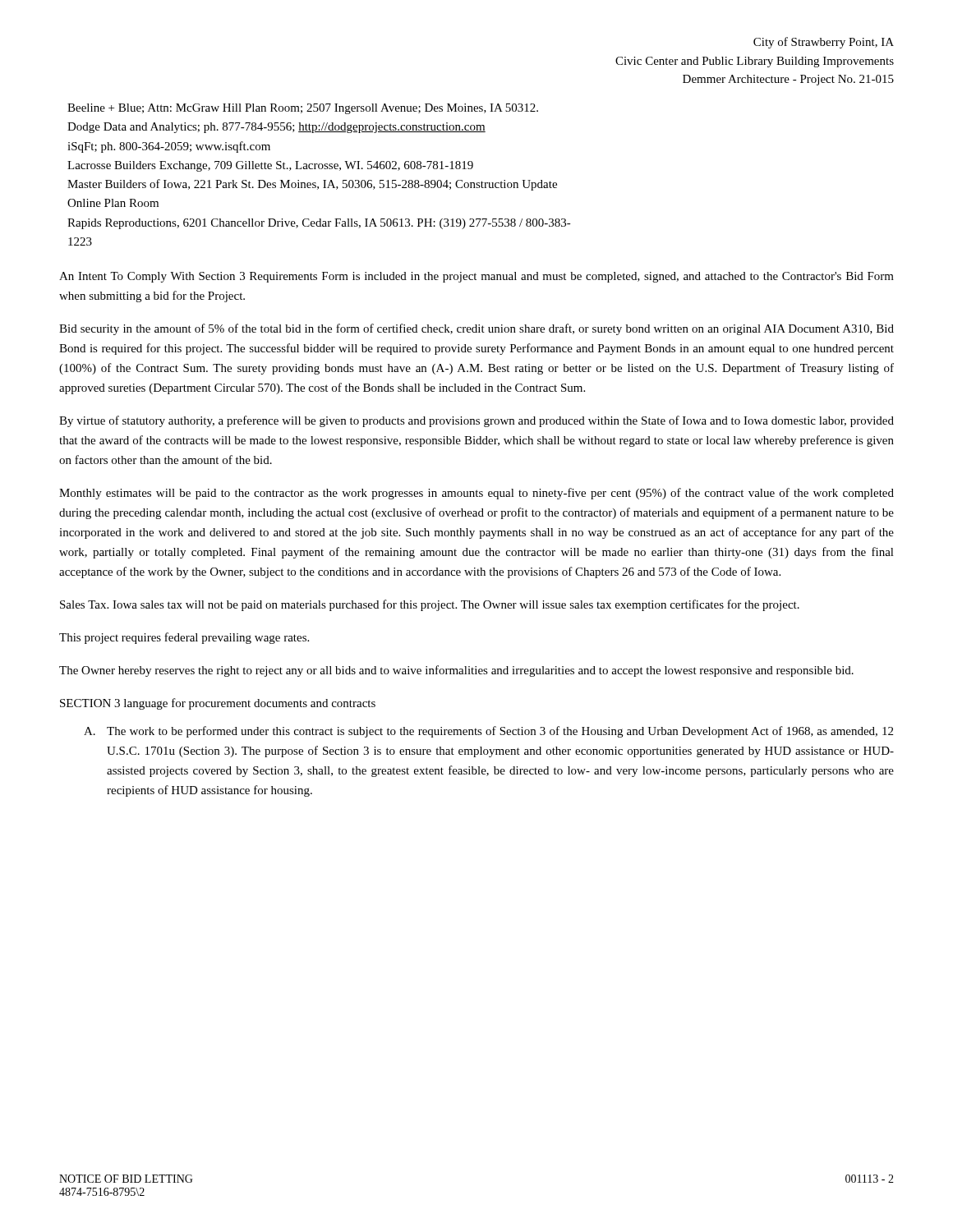The width and height of the screenshot is (953, 1232).
Task: Locate the text block starting "An Intent To Comply With Section 3 Requirements"
Action: coord(476,286)
